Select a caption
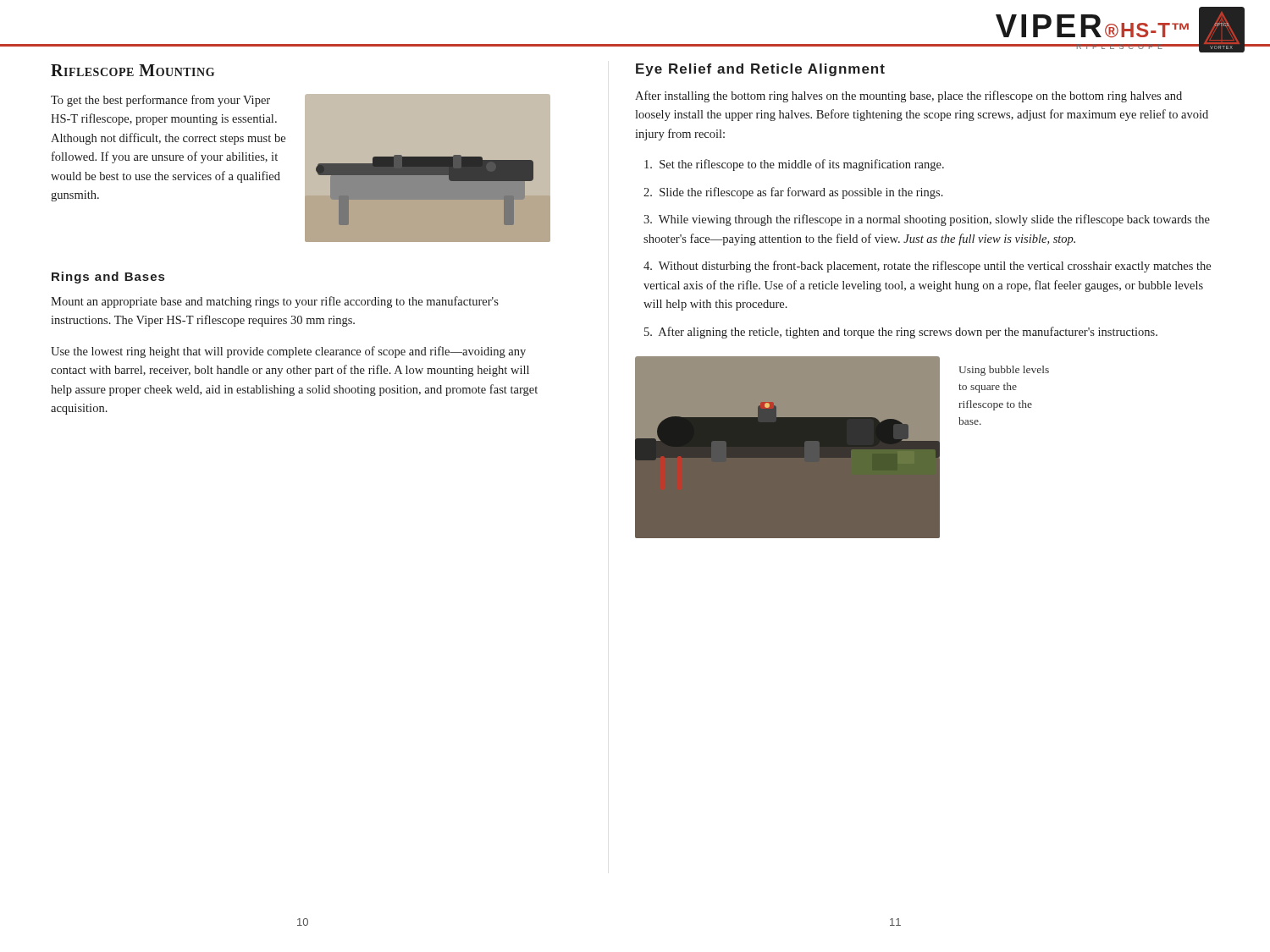The height and width of the screenshot is (952, 1270). pos(1004,396)
